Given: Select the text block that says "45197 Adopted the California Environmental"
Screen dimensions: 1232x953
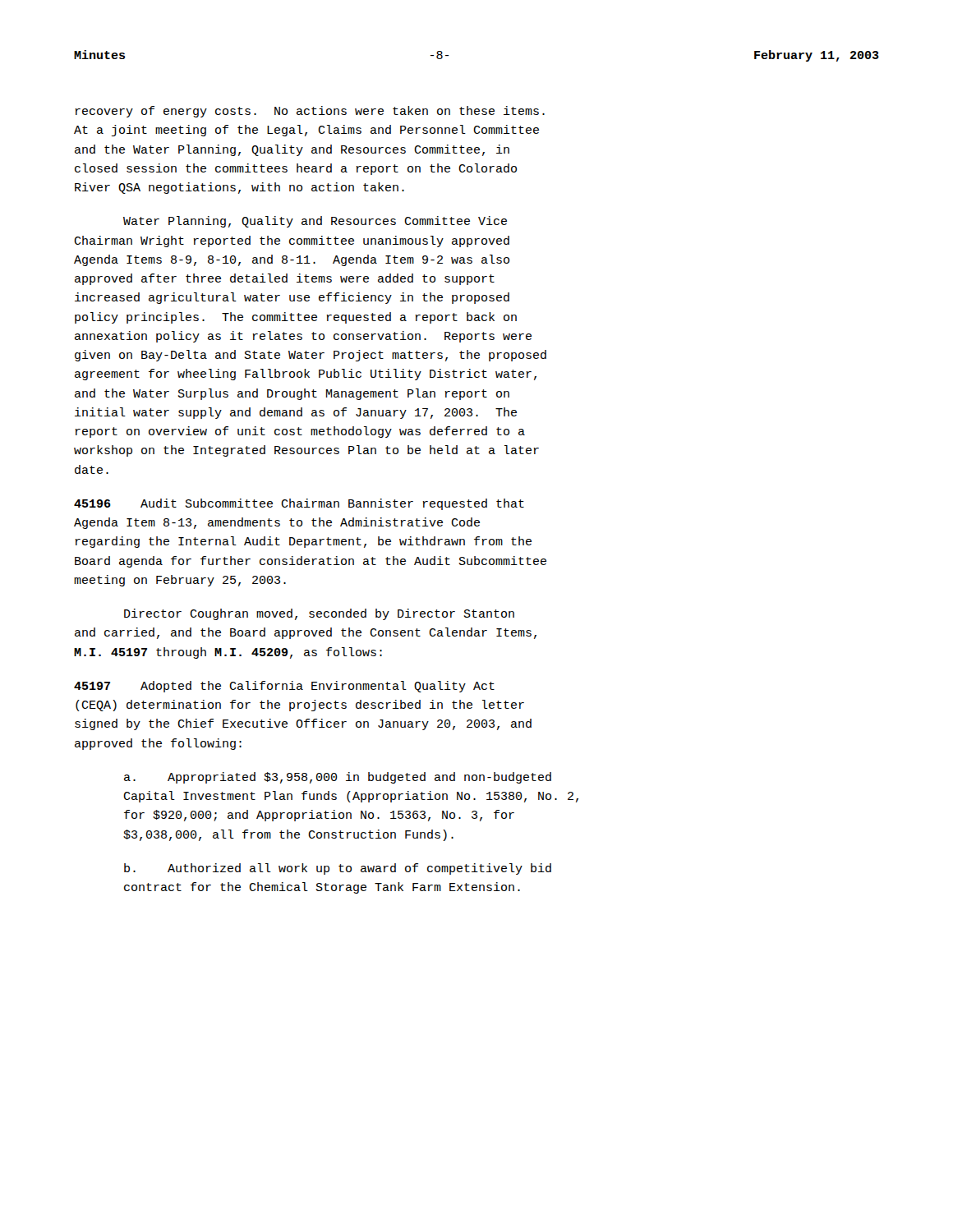Looking at the screenshot, I should pyautogui.click(x=303, y=715).
